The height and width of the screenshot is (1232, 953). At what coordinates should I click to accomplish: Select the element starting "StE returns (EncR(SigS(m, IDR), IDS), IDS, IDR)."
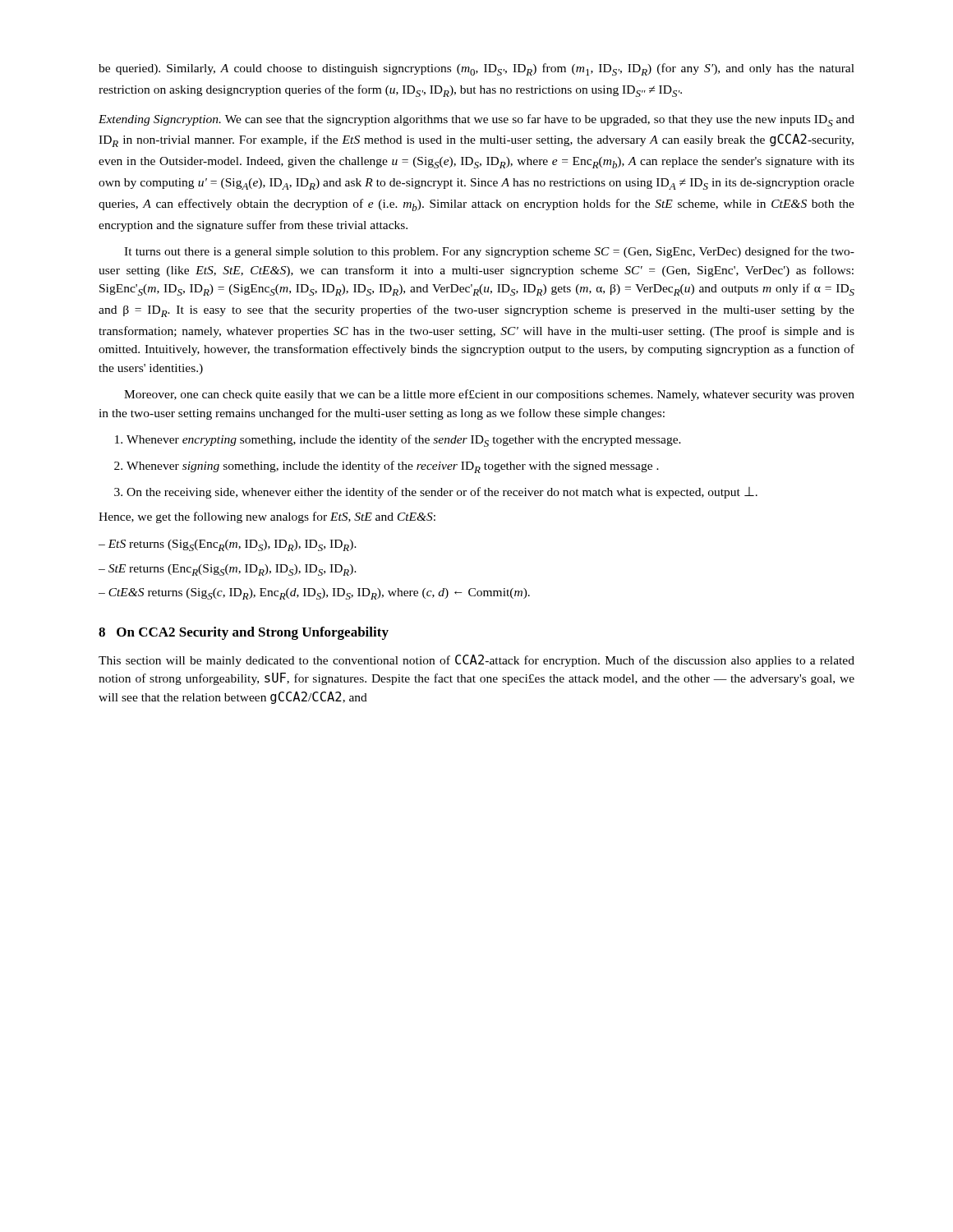tap(228, 570)
